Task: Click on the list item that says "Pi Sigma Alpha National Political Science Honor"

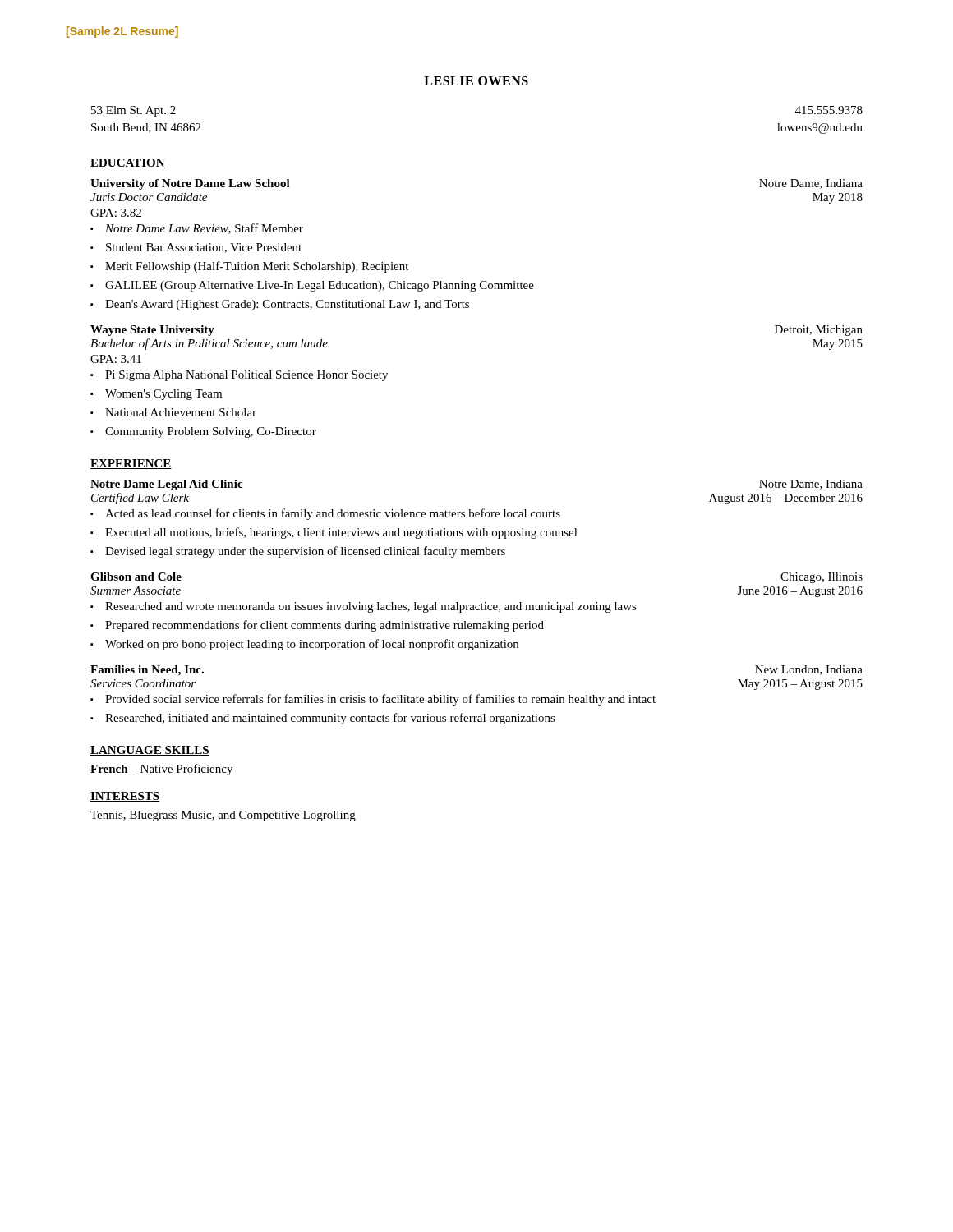Action: [239, 376]
